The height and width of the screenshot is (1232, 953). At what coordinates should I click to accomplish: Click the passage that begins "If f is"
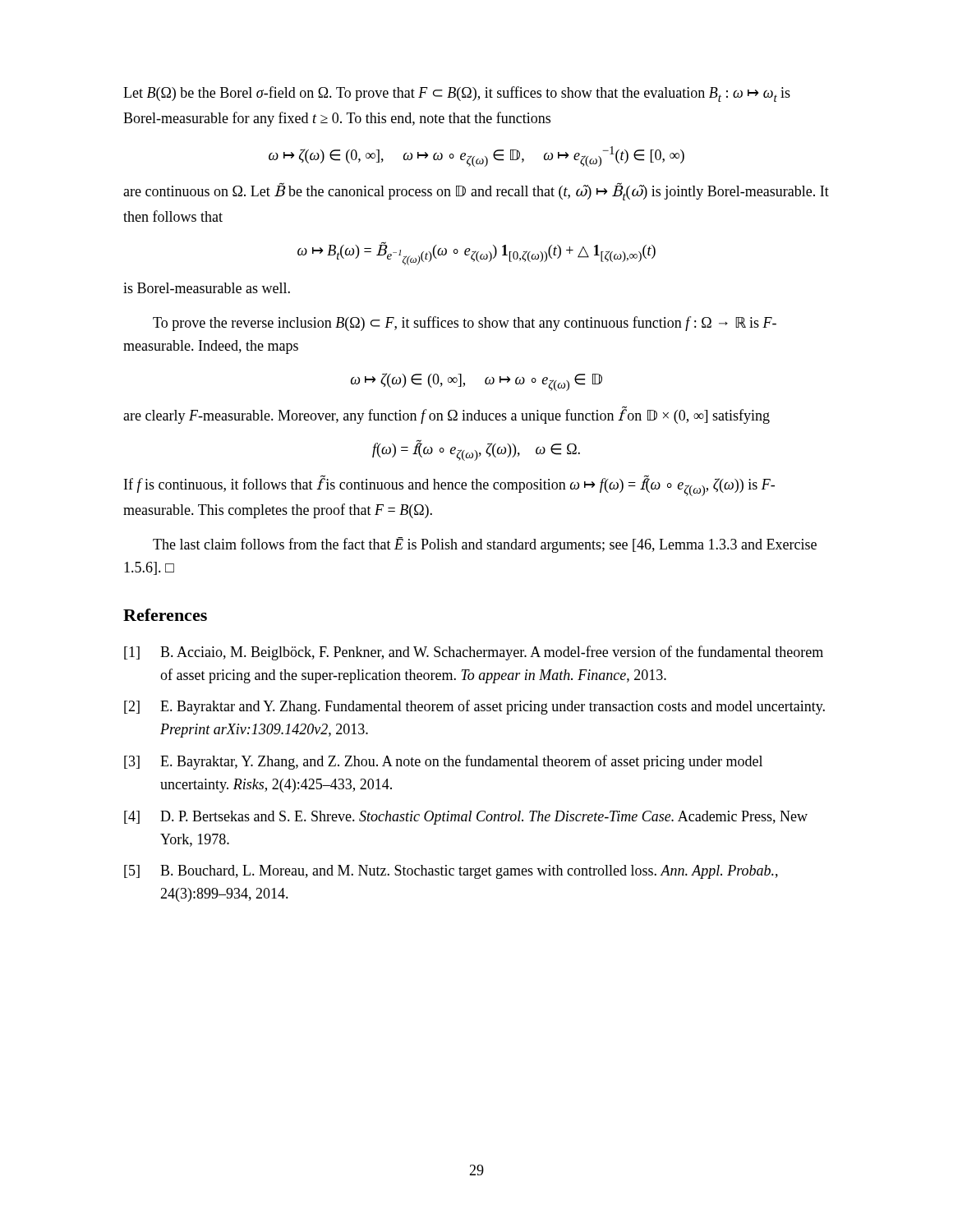449,485
